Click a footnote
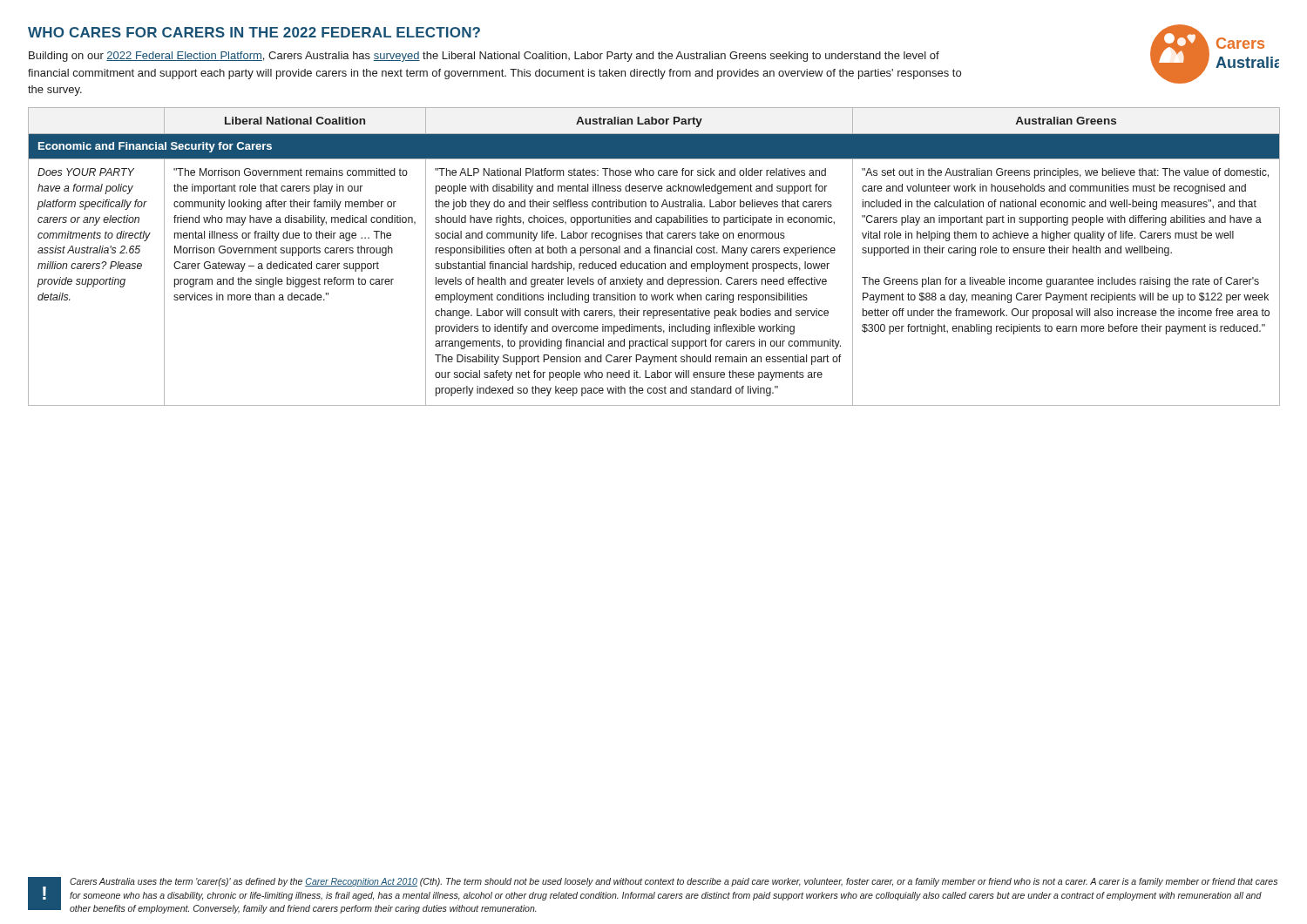This screenshot has height=924, width=1307. 674,895
